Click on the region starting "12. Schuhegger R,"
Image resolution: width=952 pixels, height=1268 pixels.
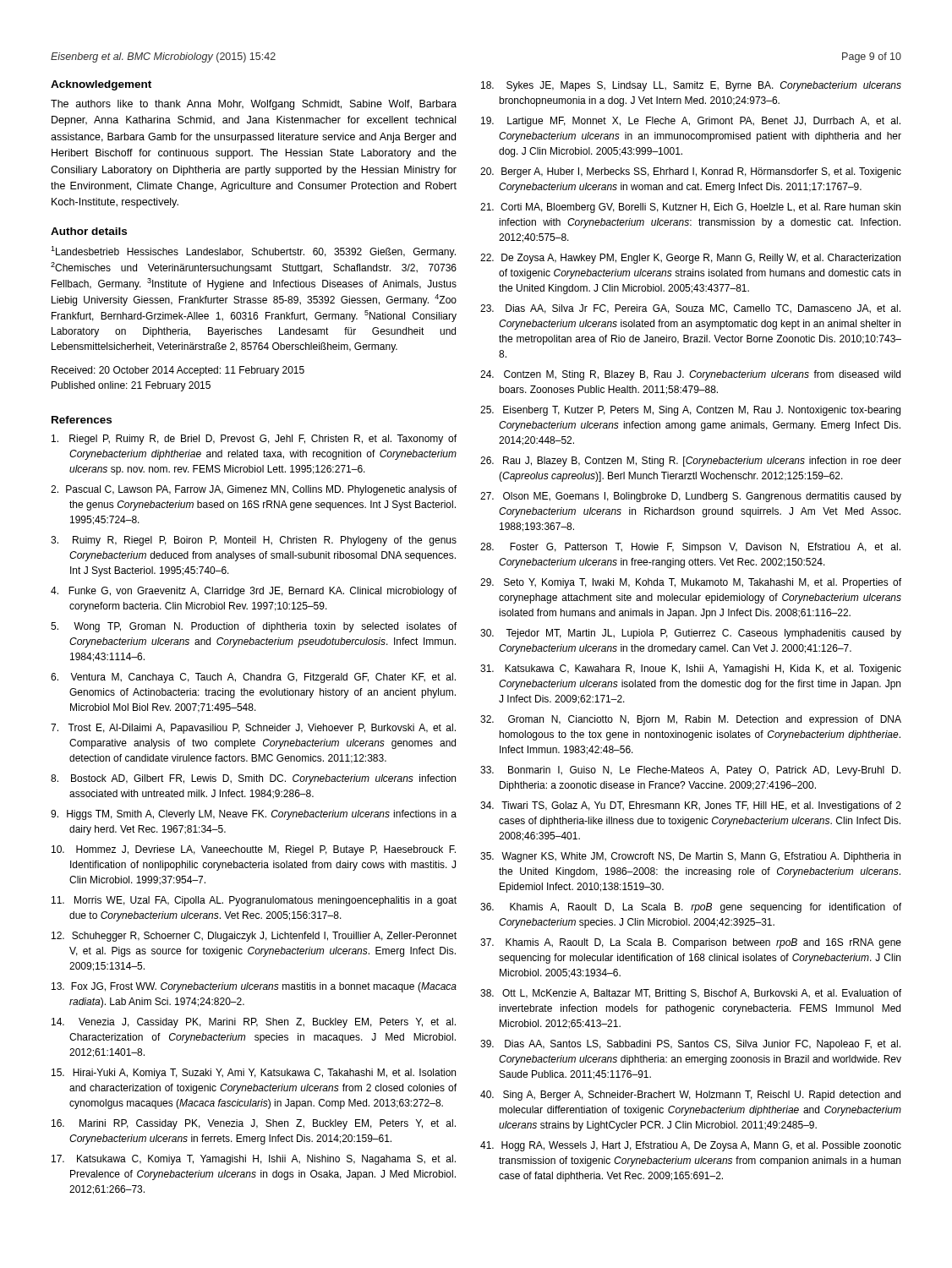pos(254,951)
